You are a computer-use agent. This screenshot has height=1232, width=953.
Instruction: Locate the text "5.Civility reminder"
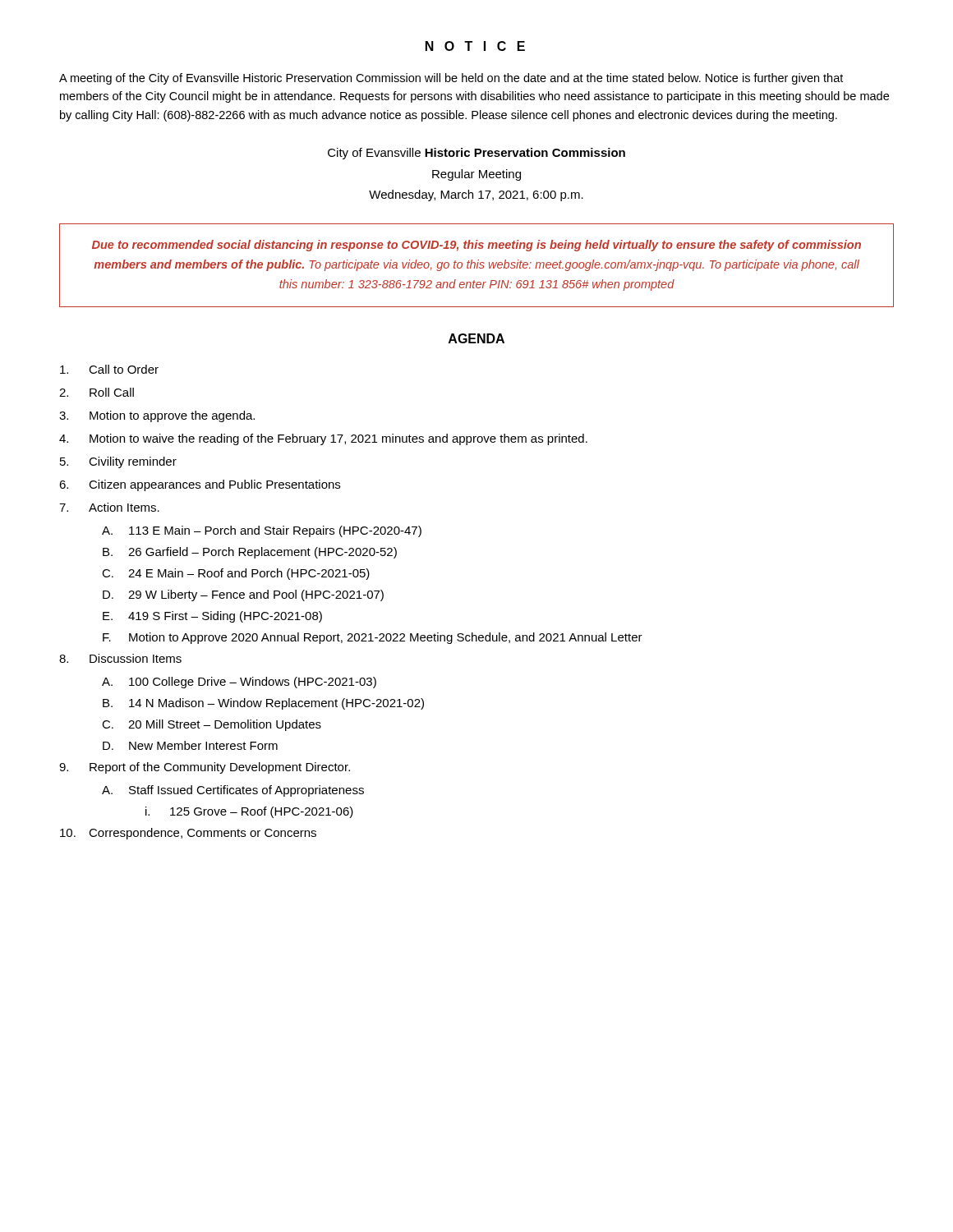pyautogui.click(x=118, y=461)
